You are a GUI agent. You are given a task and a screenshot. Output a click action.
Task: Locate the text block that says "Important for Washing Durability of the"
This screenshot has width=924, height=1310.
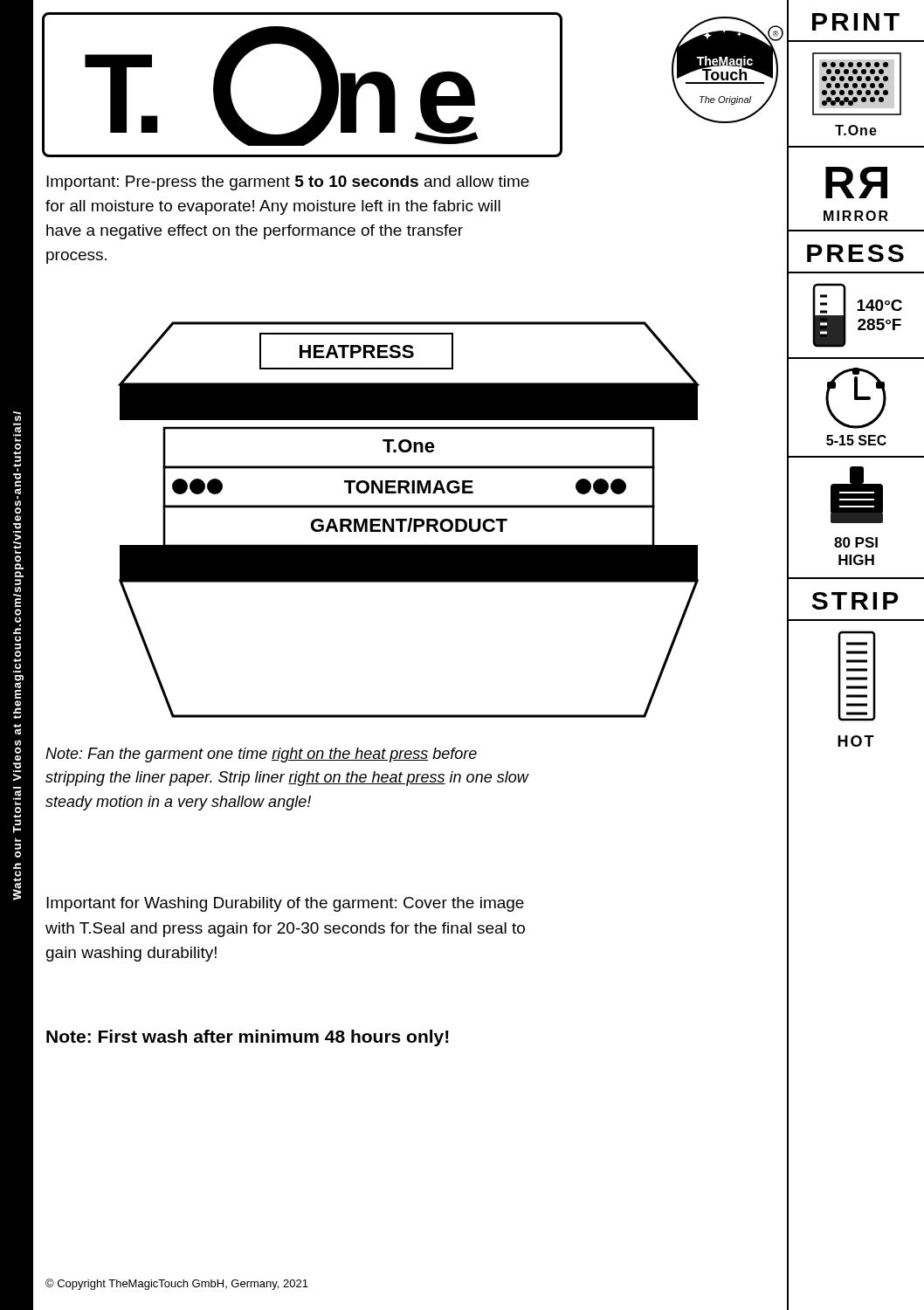(x=286, y=927)
